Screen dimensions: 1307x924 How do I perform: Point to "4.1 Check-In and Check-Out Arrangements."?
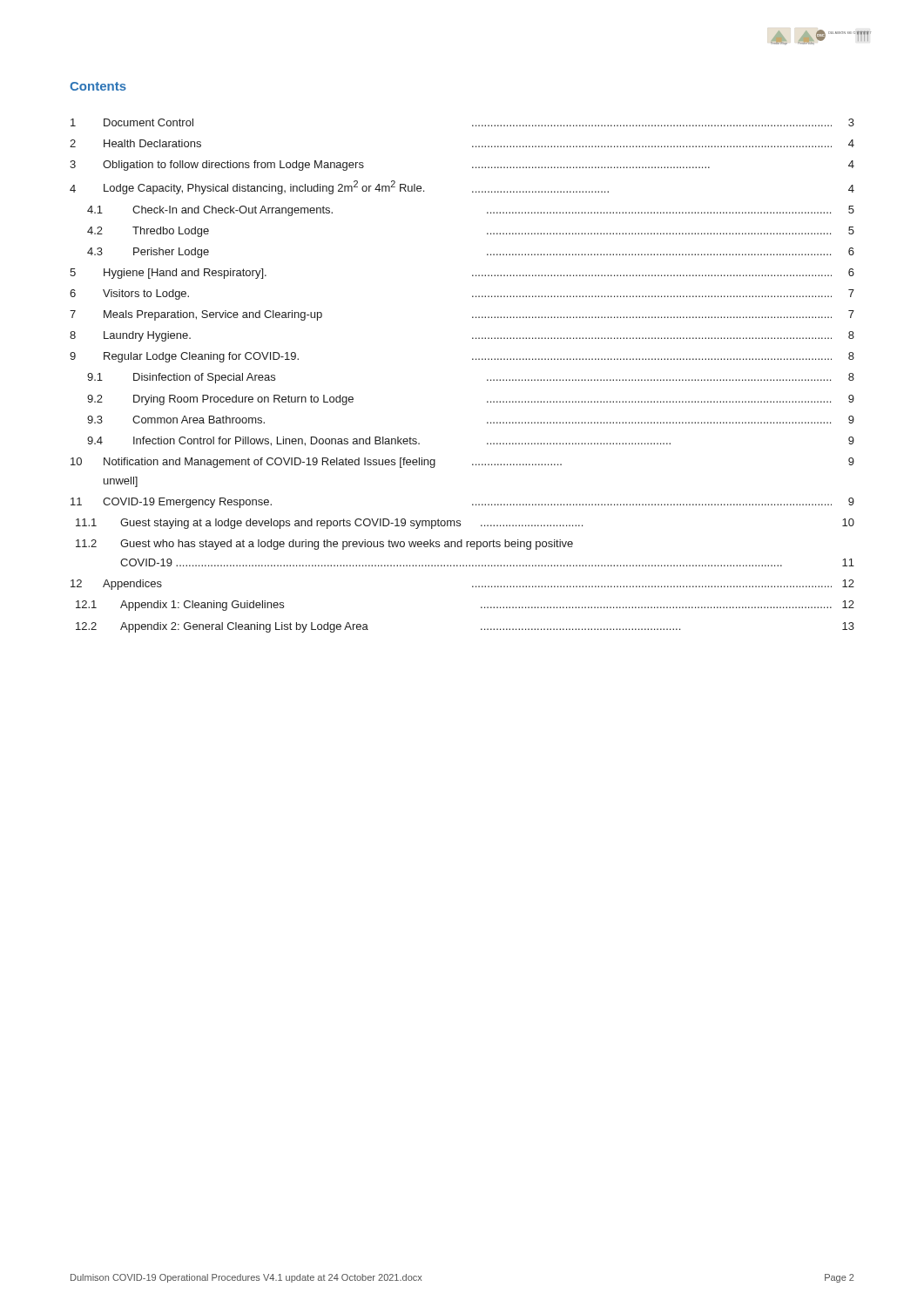(x=225, y=210)
